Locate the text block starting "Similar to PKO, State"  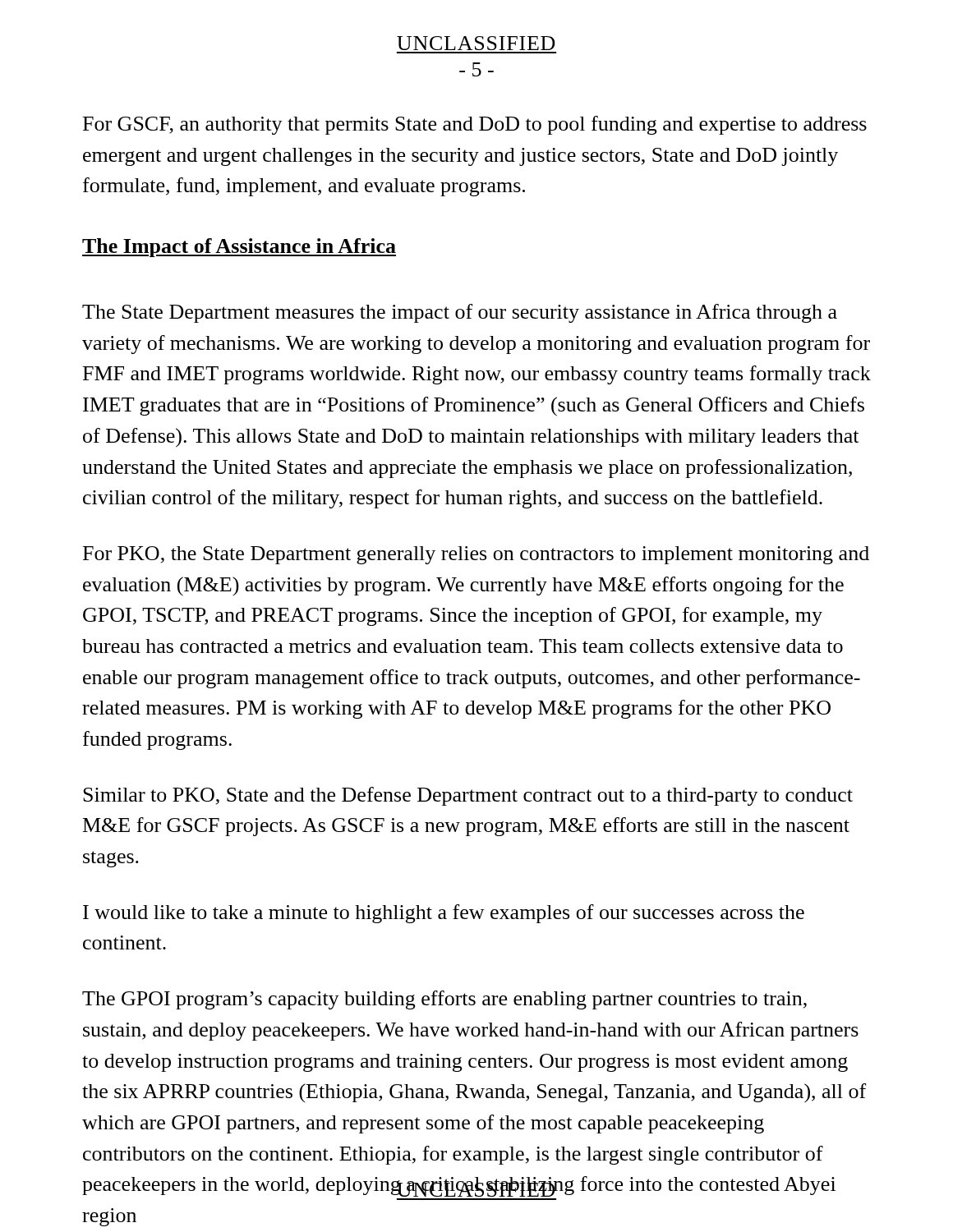467,825
